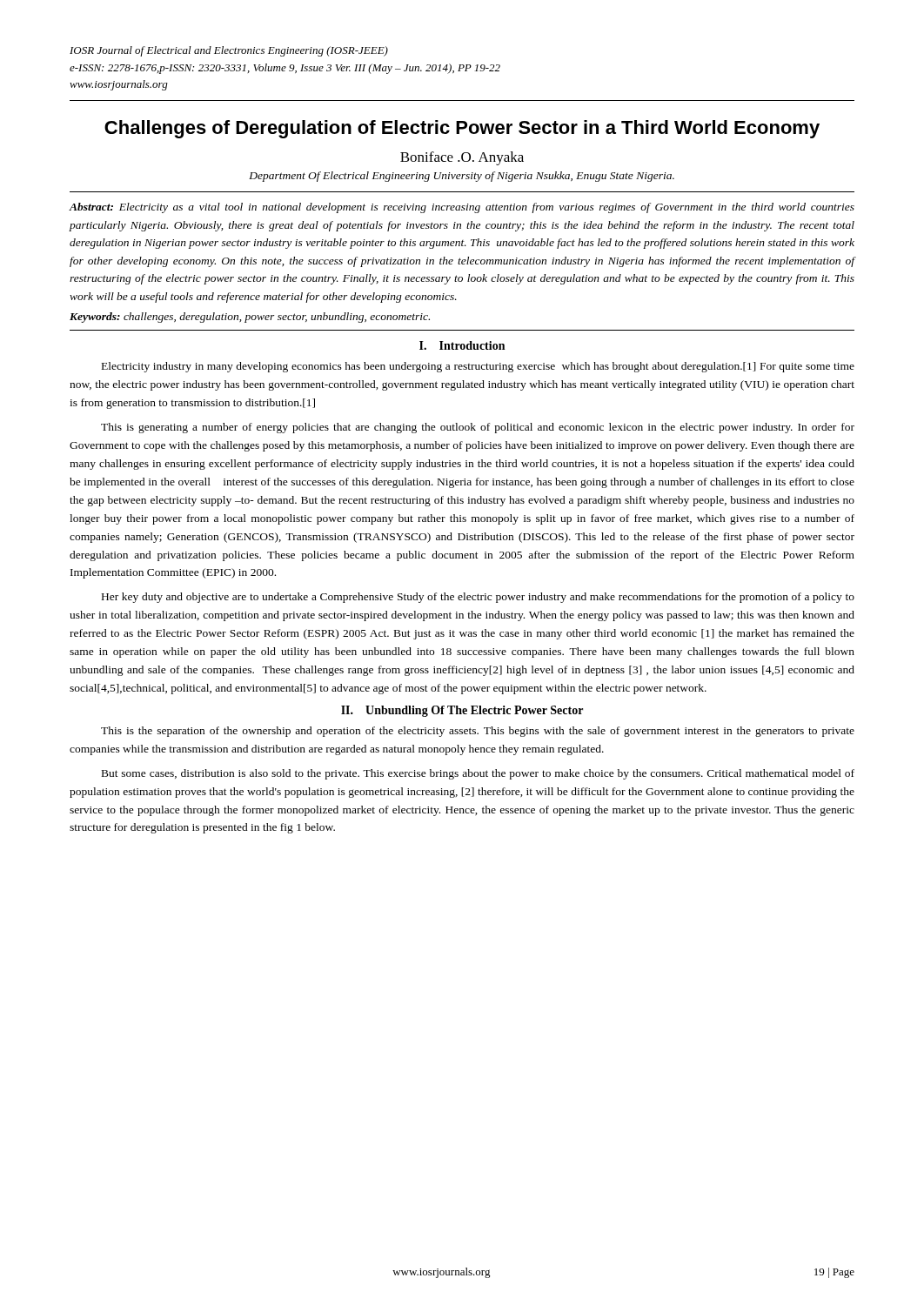Select the block starting "Keywords: challenges, deregulation, power sector, unbundling, econometric."
Image resolution: width=924 pixels, height=1305 pixels.
click(x=250, y=318)
